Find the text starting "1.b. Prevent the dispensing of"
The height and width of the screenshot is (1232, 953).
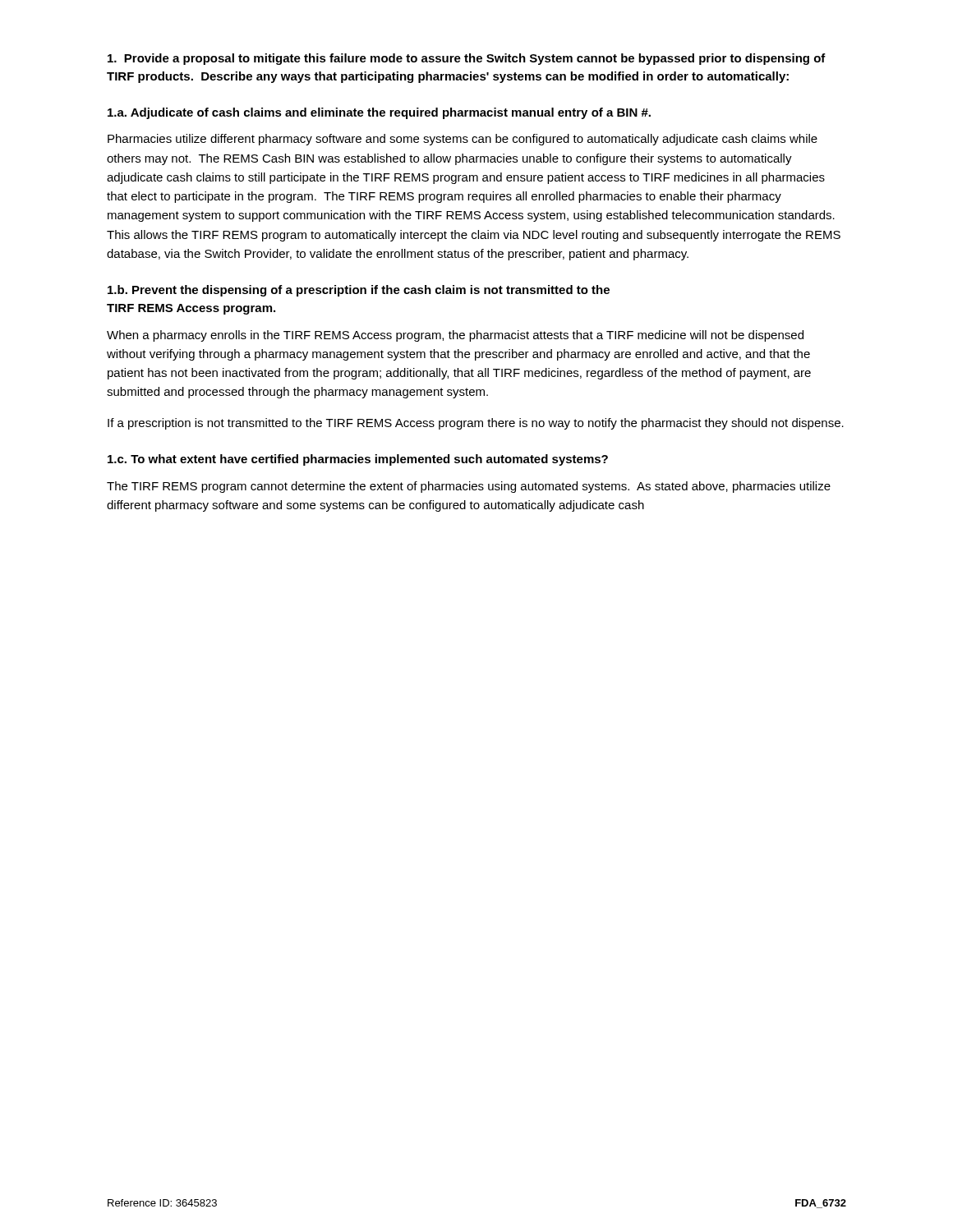tap(358, 298)
